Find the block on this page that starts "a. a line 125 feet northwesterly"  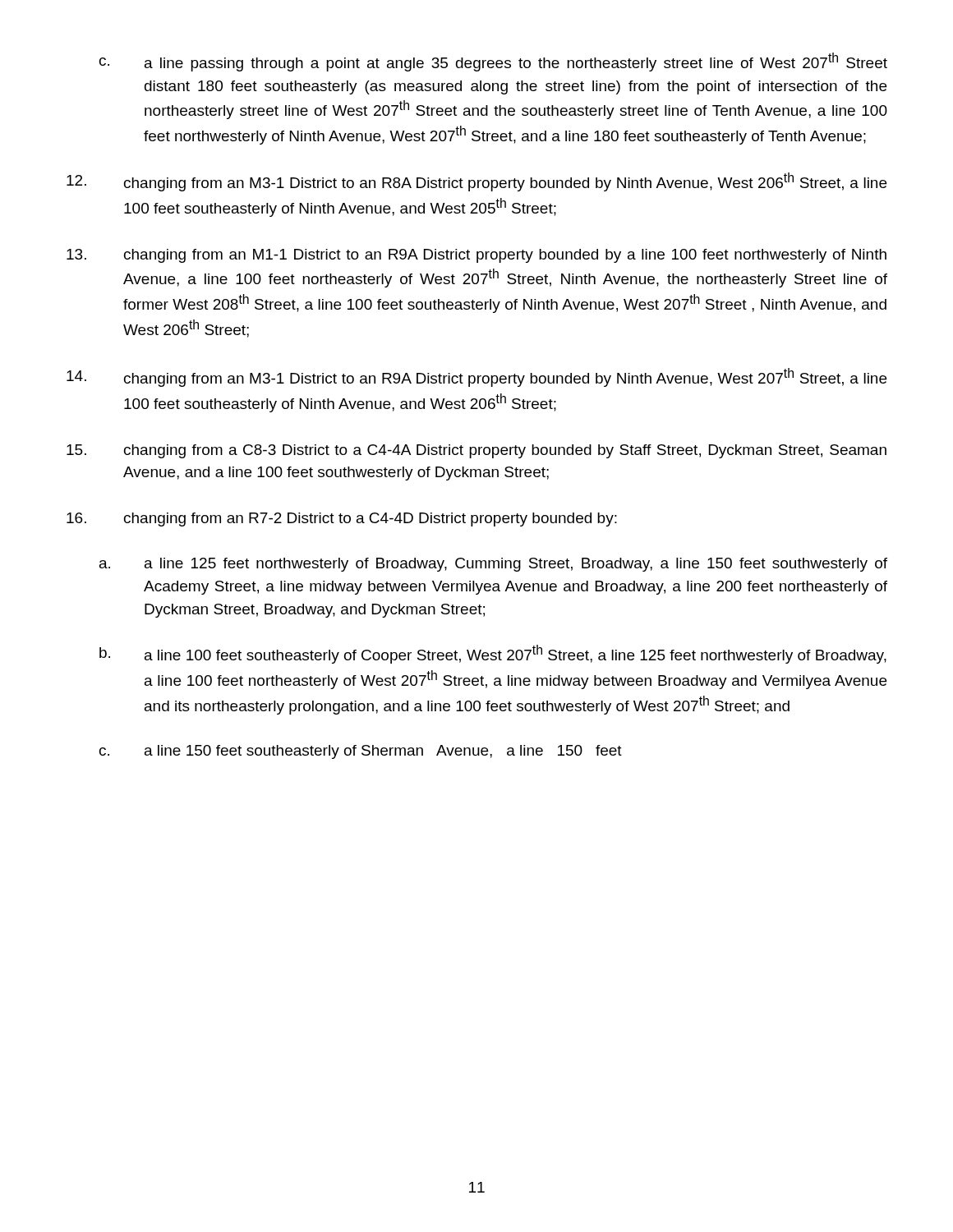click(x=493, y=586)
